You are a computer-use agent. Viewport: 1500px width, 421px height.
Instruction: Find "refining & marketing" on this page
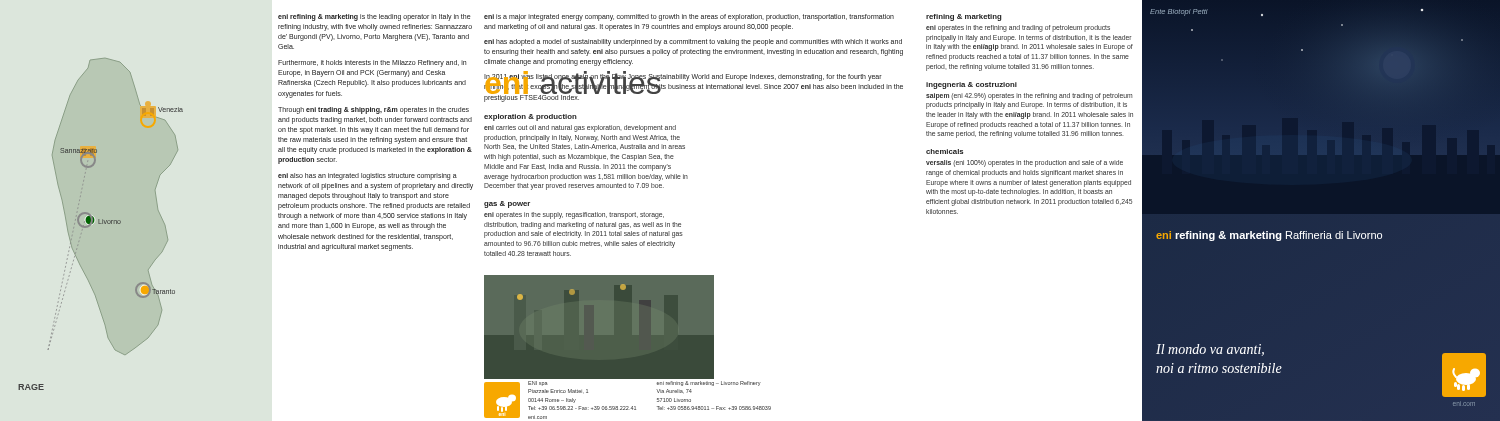pyautogui.click(x=964, y=17)
